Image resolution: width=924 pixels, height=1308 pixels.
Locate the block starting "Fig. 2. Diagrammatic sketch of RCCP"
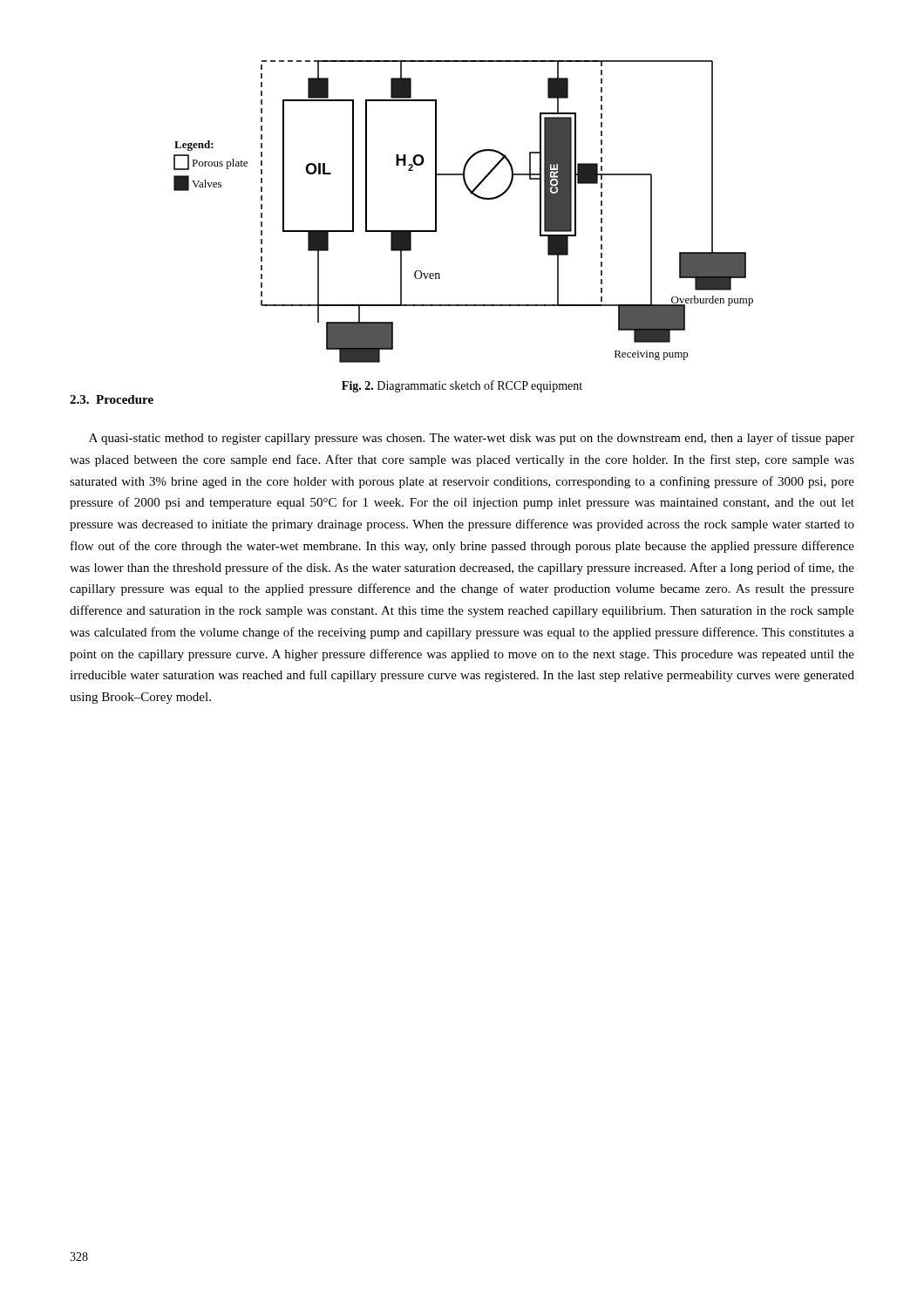tap(462, 386)
